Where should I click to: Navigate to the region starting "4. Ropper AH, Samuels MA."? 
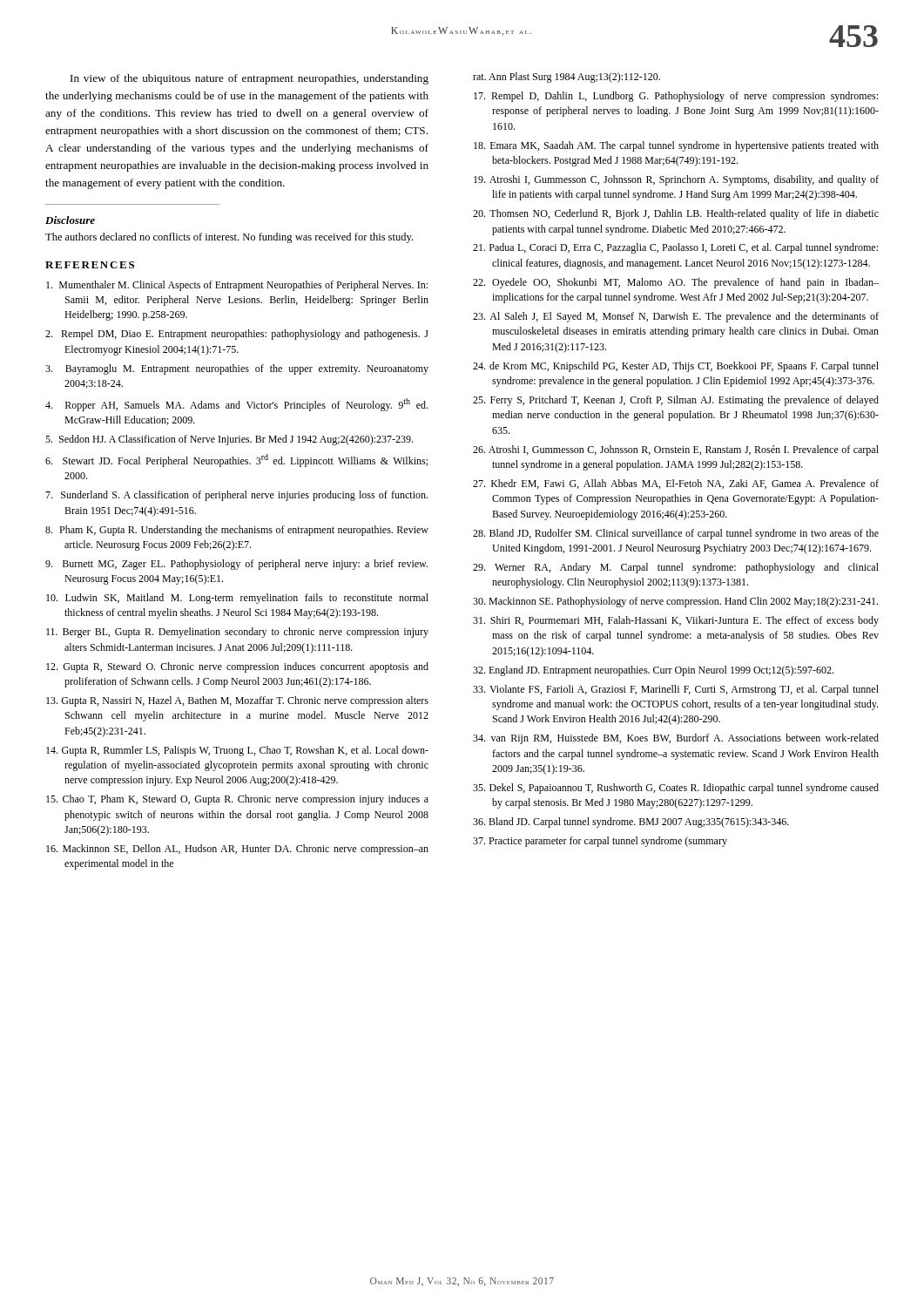(237, 411)
